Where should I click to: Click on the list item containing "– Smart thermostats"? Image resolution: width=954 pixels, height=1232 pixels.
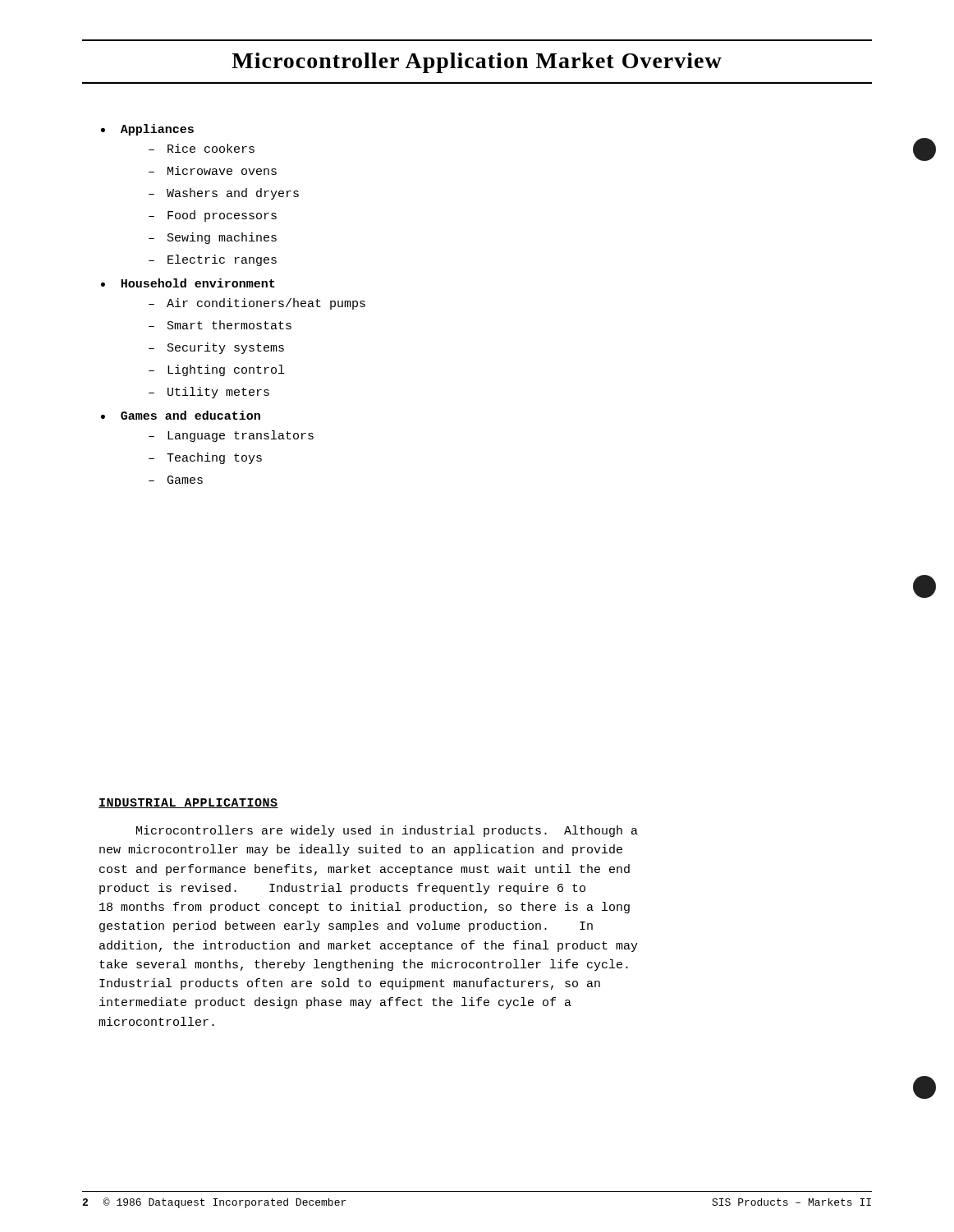click(220, 326)
